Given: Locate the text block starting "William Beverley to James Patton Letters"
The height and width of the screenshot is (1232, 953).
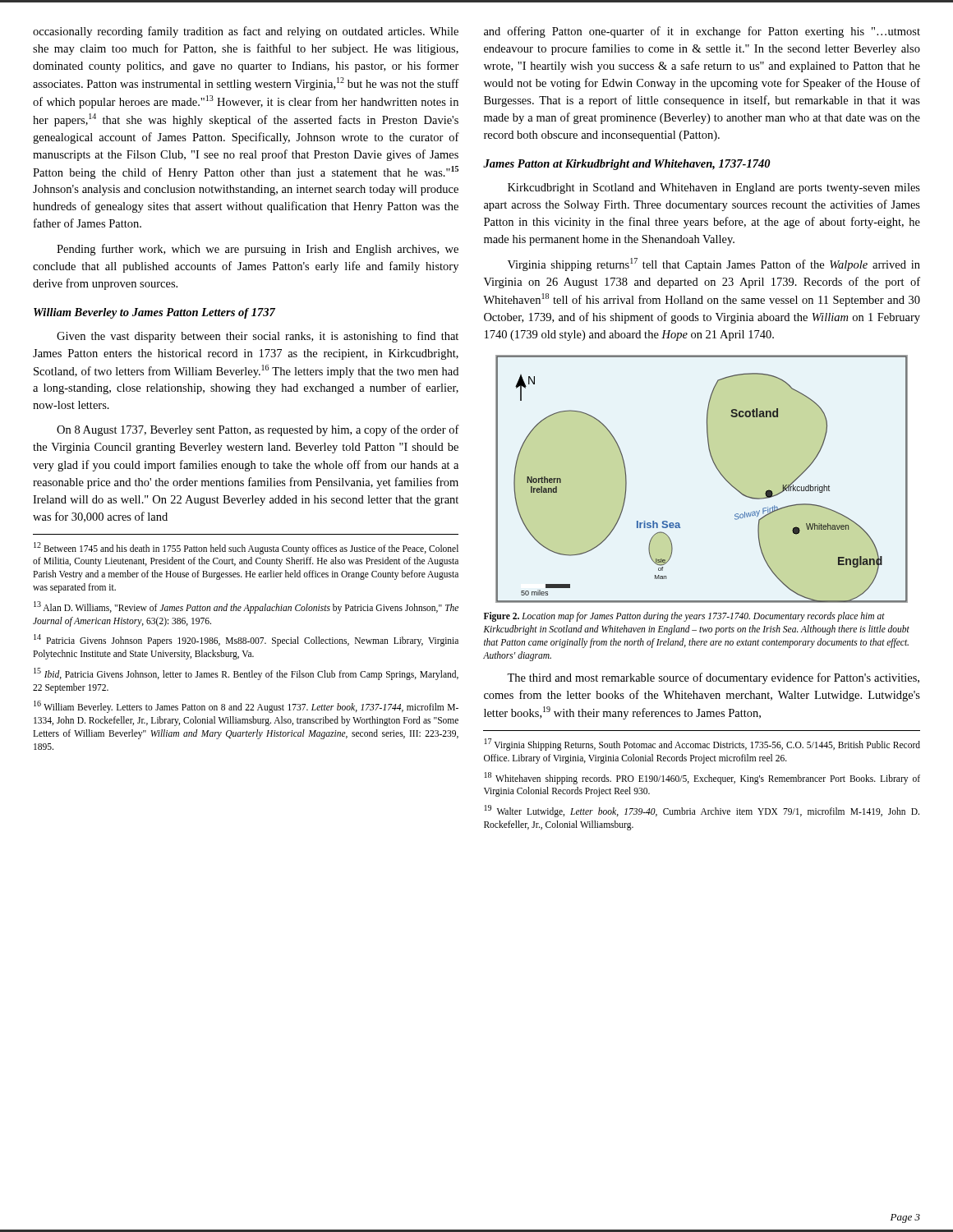Looking at the screenshot, I should pos(246,312).
